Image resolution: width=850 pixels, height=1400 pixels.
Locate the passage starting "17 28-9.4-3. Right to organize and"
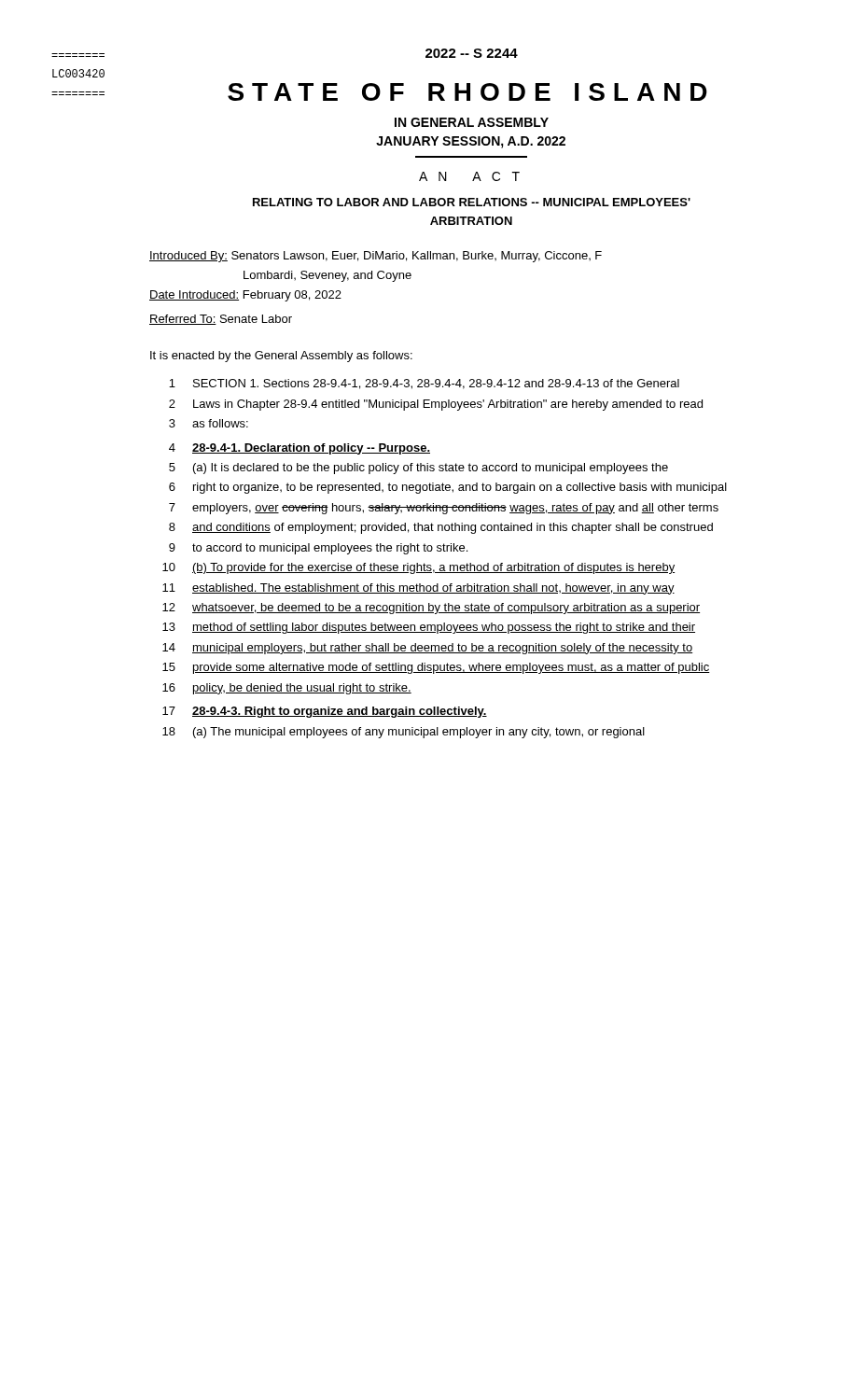pyautogui.click(x=471, y=711)
